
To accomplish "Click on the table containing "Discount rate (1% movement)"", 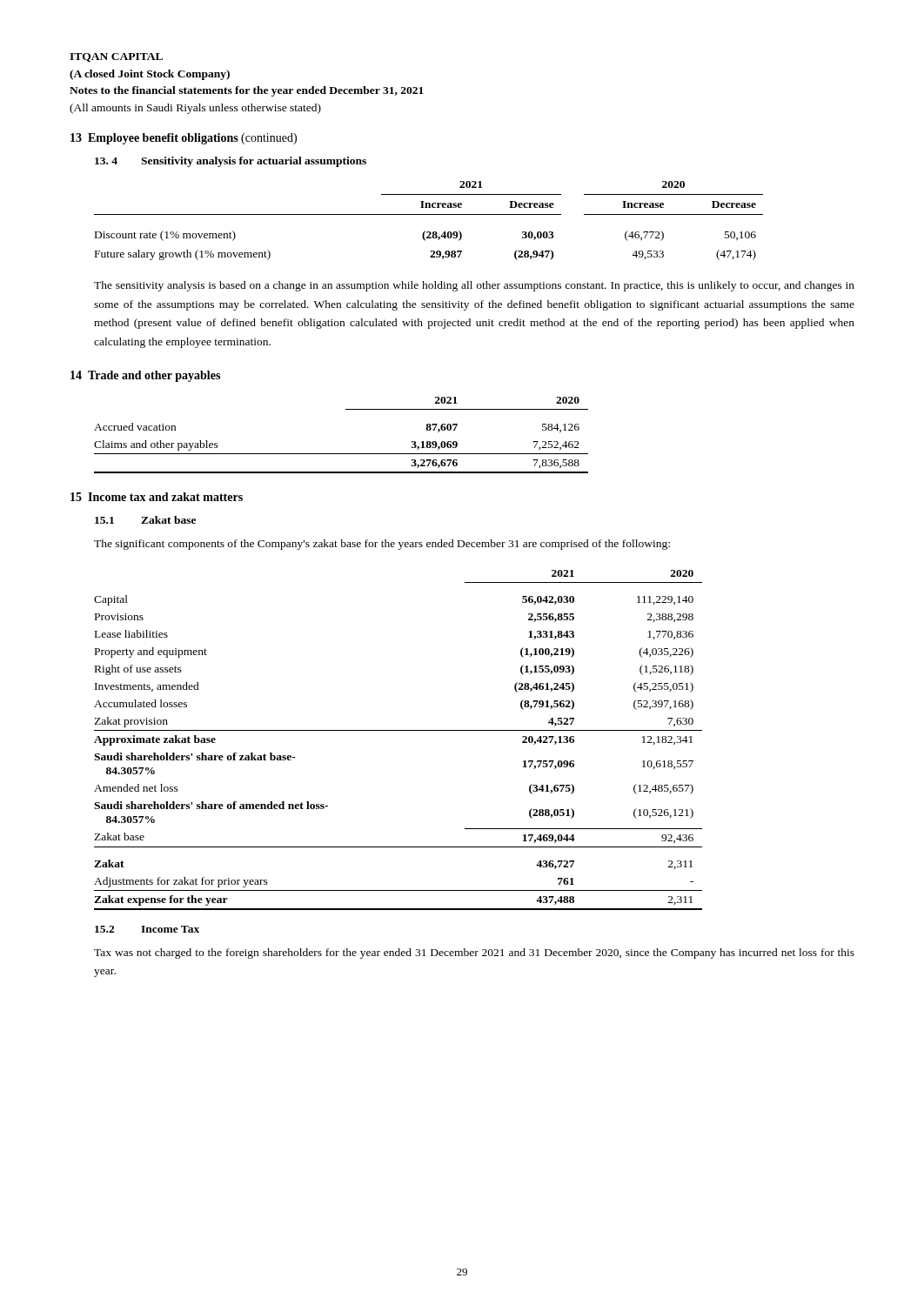I will pos(474,220).
